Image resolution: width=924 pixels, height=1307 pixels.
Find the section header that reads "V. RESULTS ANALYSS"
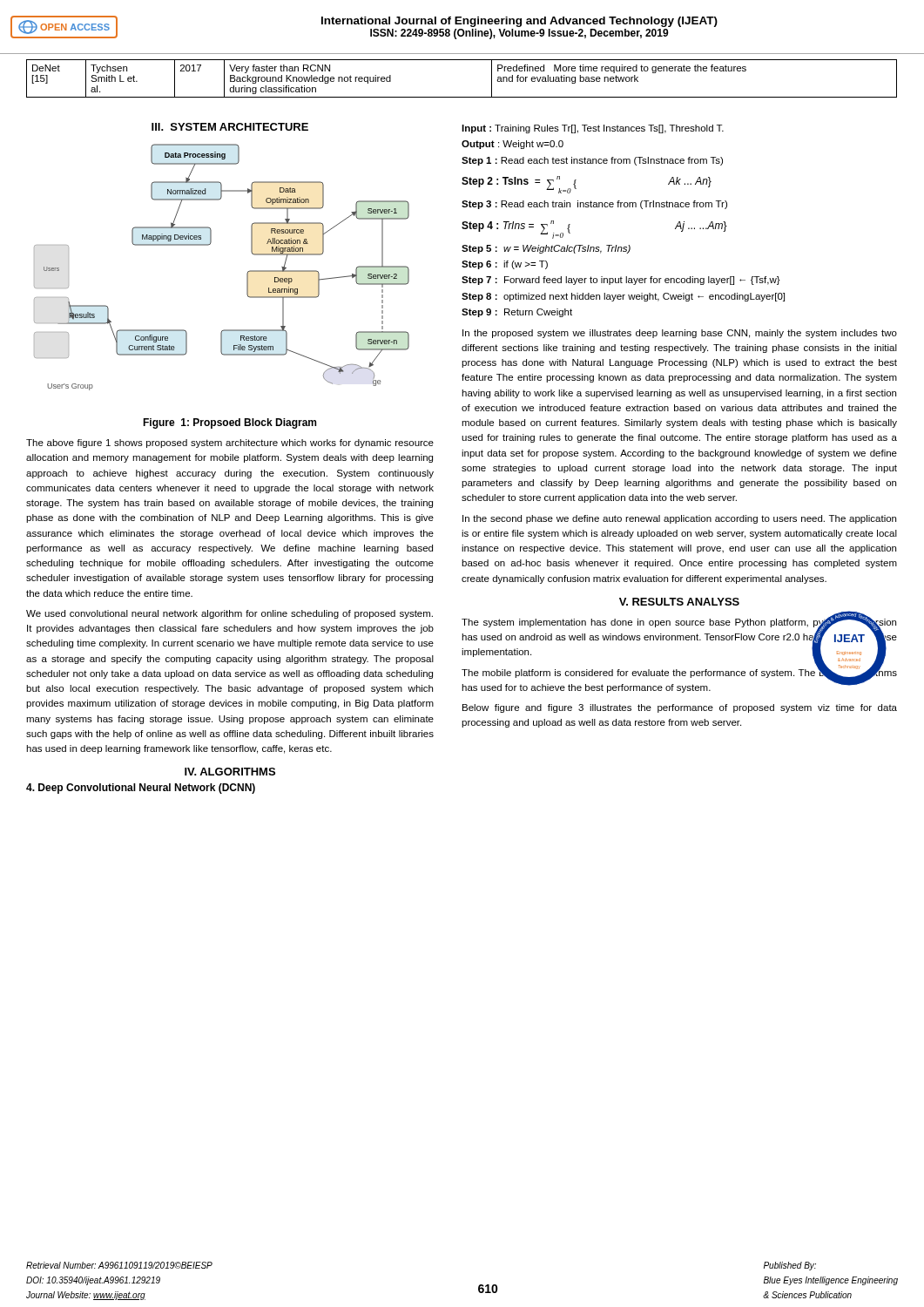click(679, 601)
